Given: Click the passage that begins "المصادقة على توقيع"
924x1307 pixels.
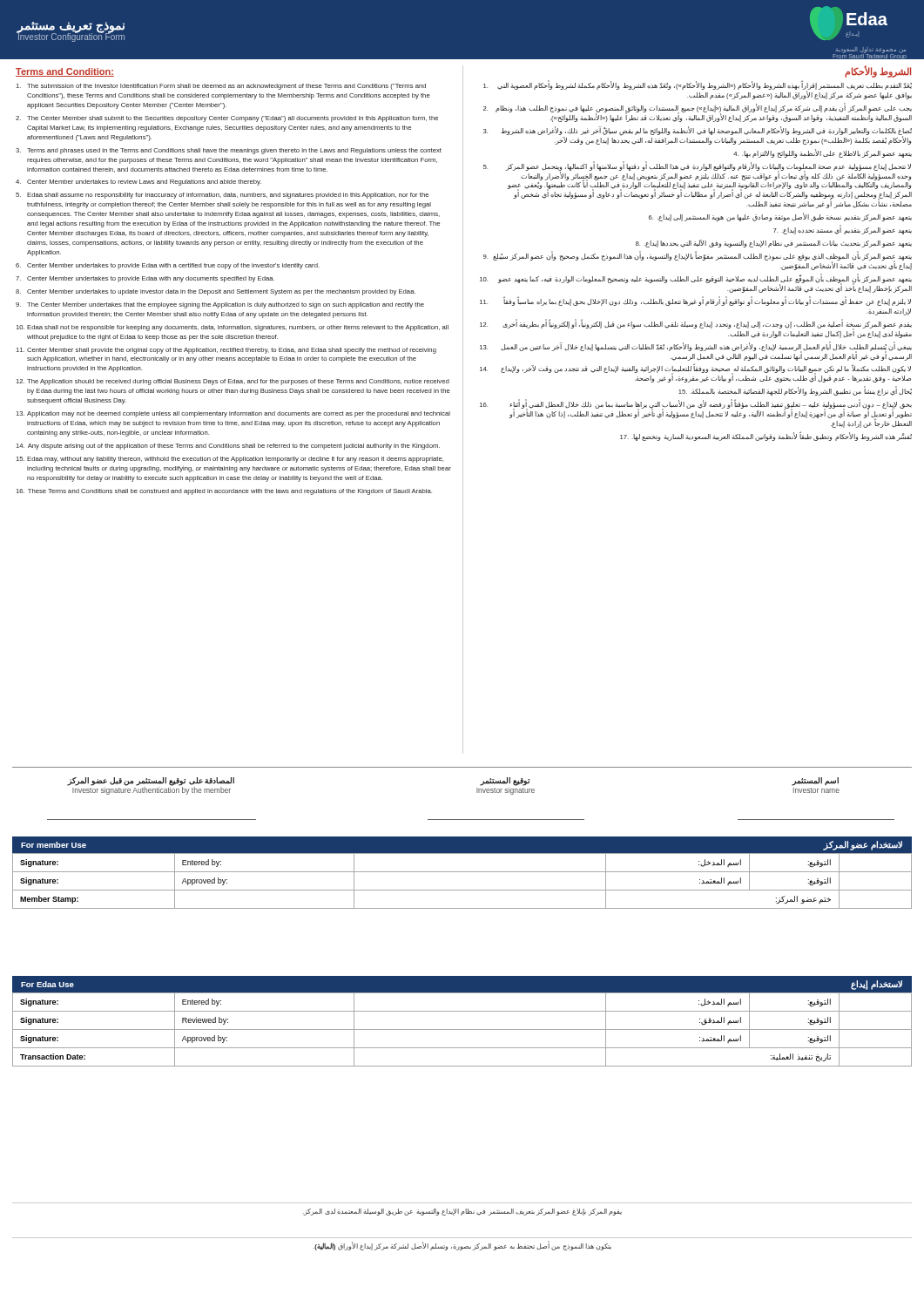Looking at the screenshot, I should (152, 798).
